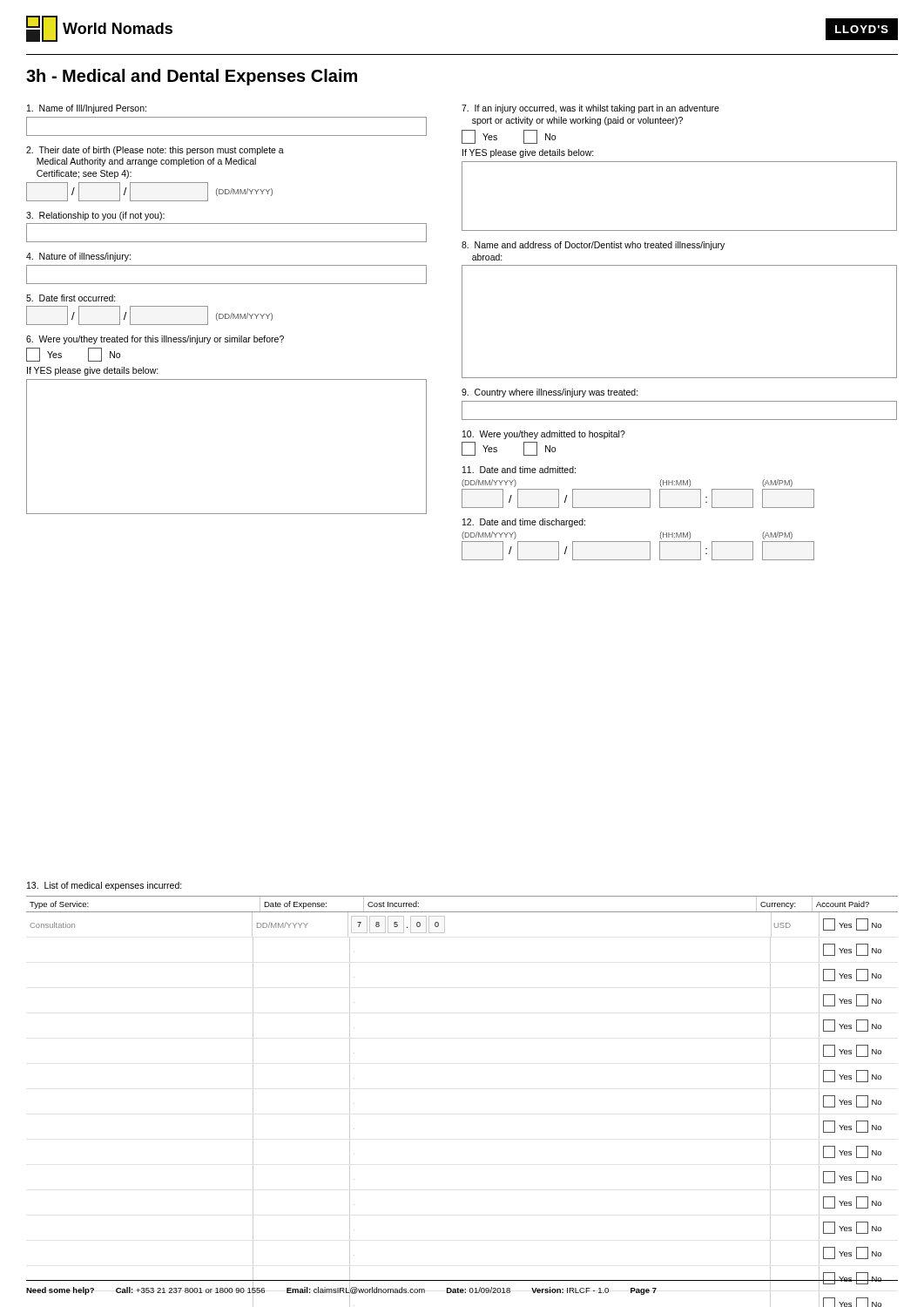The height and width of the screenshot is (1307, 924).
Task: Find the element starting "3h - Medical and Dental"
Action: click(x=192, y=76)
